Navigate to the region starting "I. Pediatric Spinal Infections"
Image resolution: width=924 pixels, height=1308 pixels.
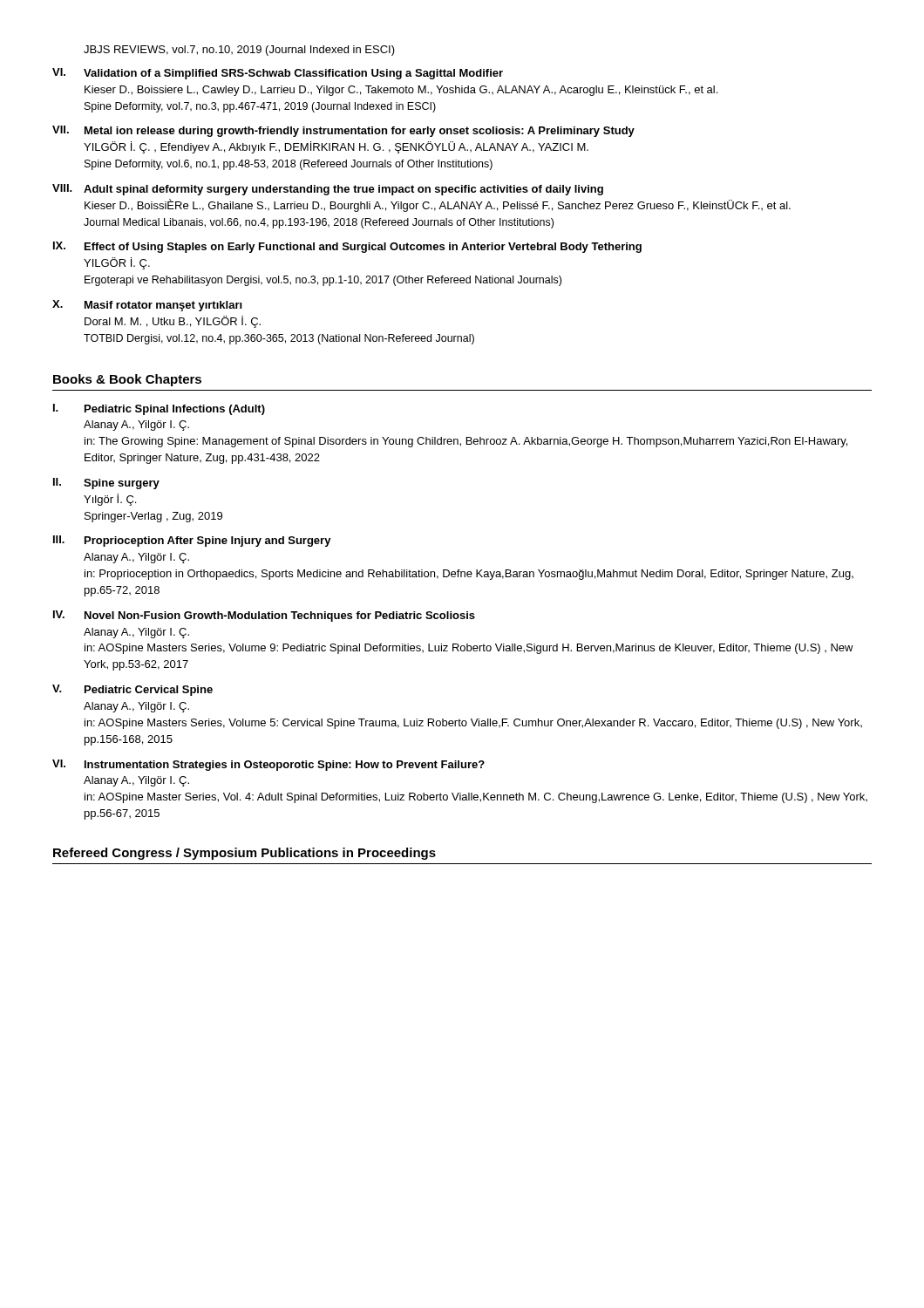(x=462, y=434)
